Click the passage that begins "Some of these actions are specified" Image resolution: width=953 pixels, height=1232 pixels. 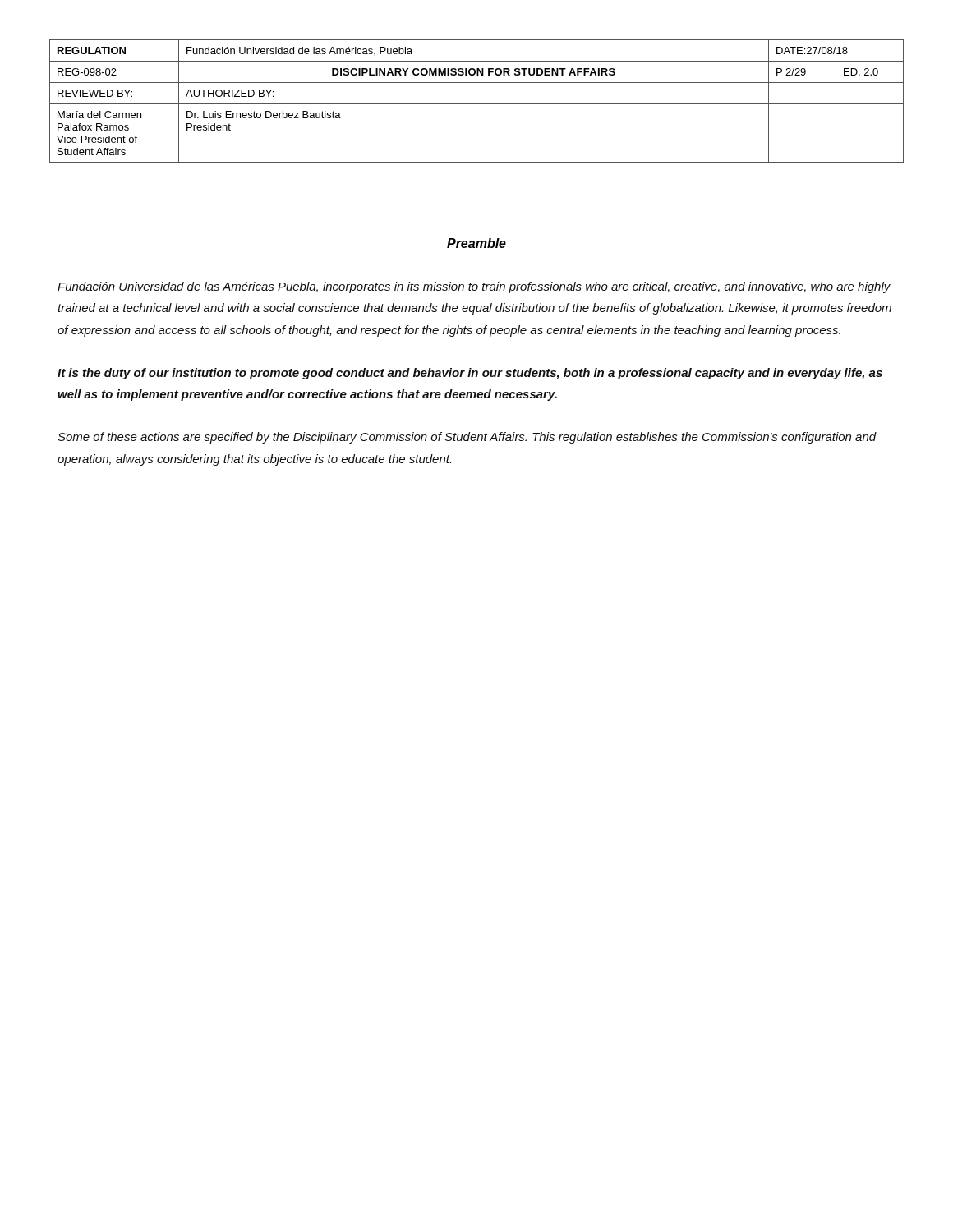(x=467, y=448)
